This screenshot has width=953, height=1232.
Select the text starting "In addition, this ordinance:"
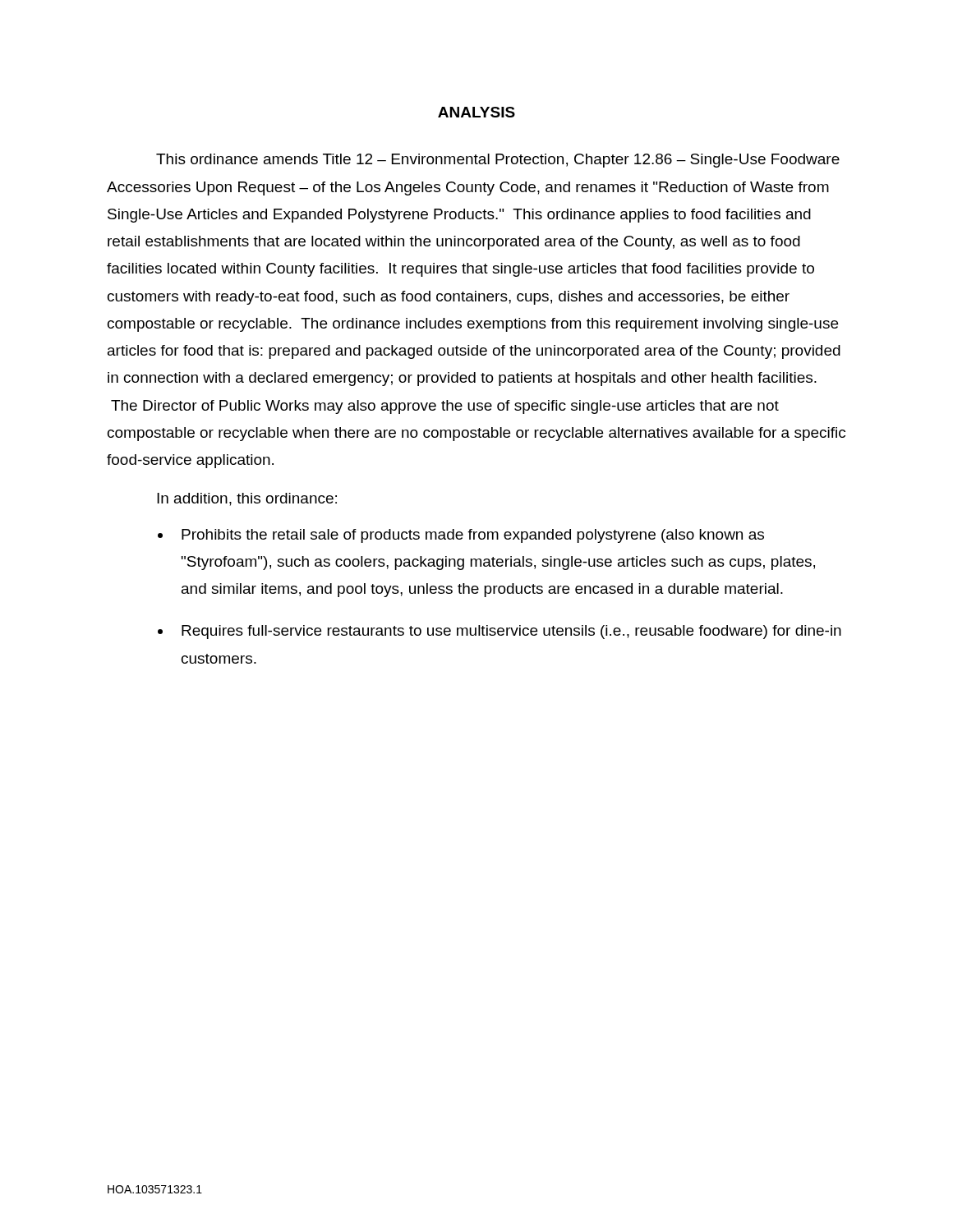(247, 498)
